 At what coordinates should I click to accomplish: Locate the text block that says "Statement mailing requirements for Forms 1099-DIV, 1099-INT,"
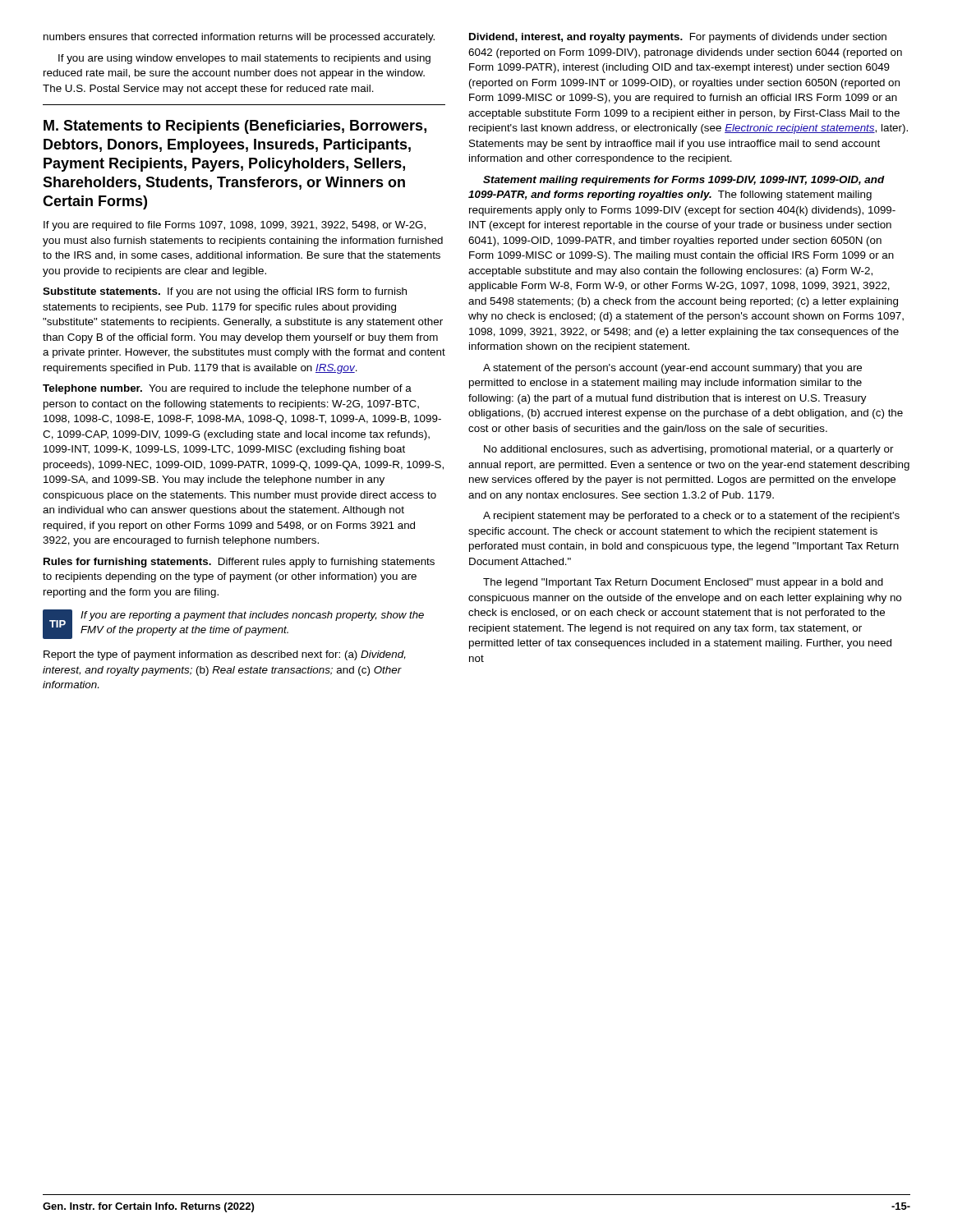689,263
